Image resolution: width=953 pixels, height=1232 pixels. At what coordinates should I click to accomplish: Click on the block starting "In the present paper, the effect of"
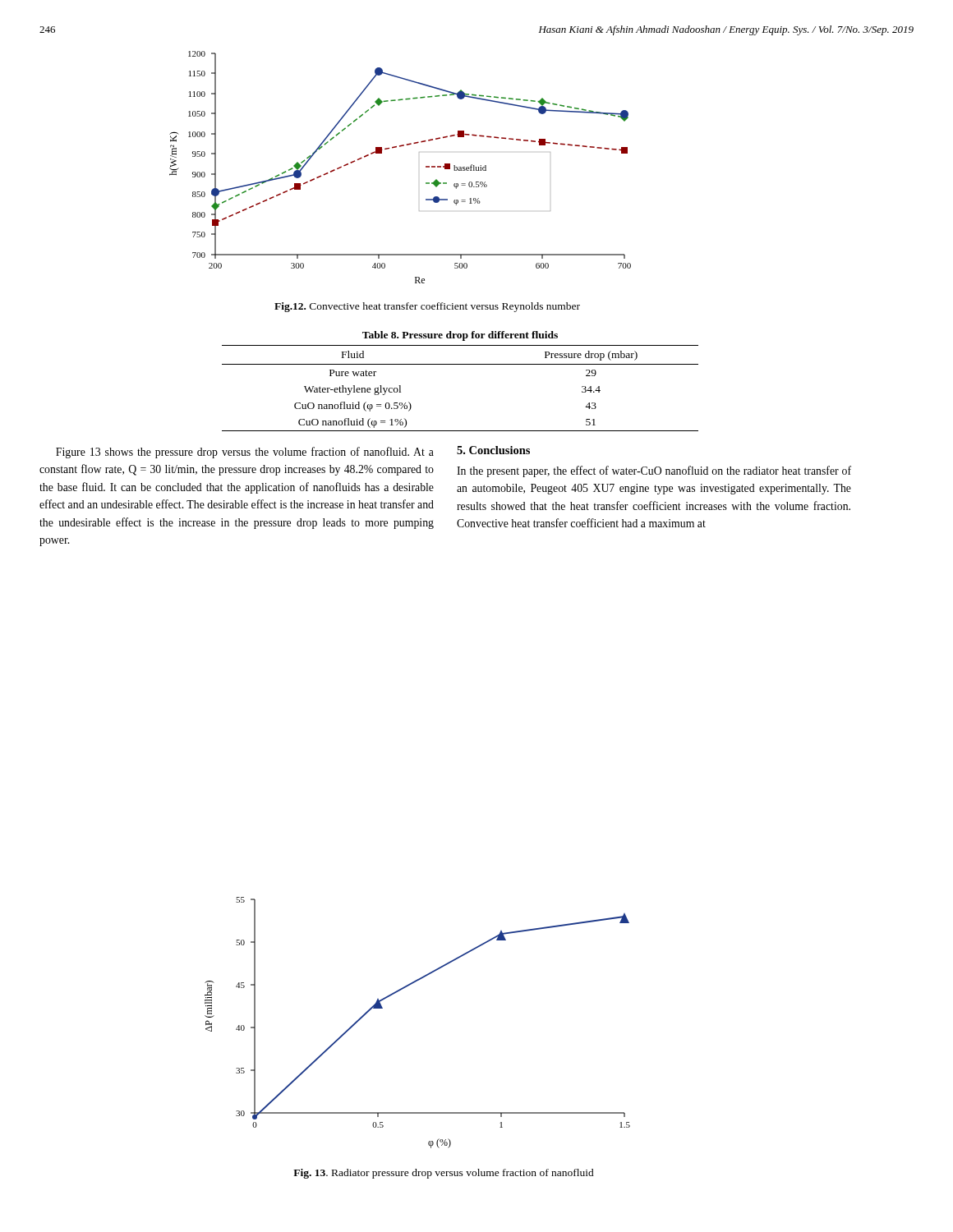click(x=654, y=497)
